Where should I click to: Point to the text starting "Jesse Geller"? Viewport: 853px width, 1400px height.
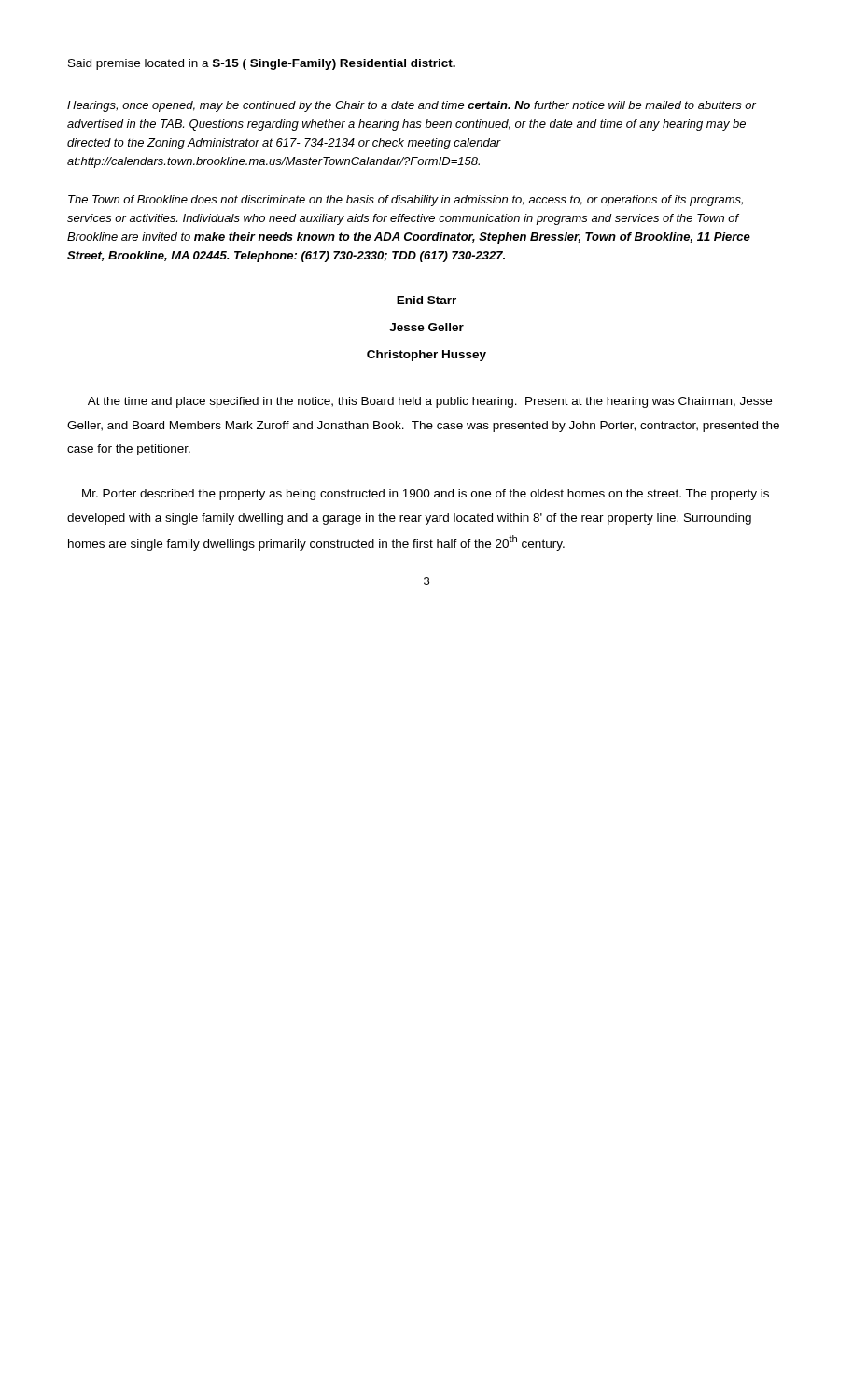[x=426, y=327]
